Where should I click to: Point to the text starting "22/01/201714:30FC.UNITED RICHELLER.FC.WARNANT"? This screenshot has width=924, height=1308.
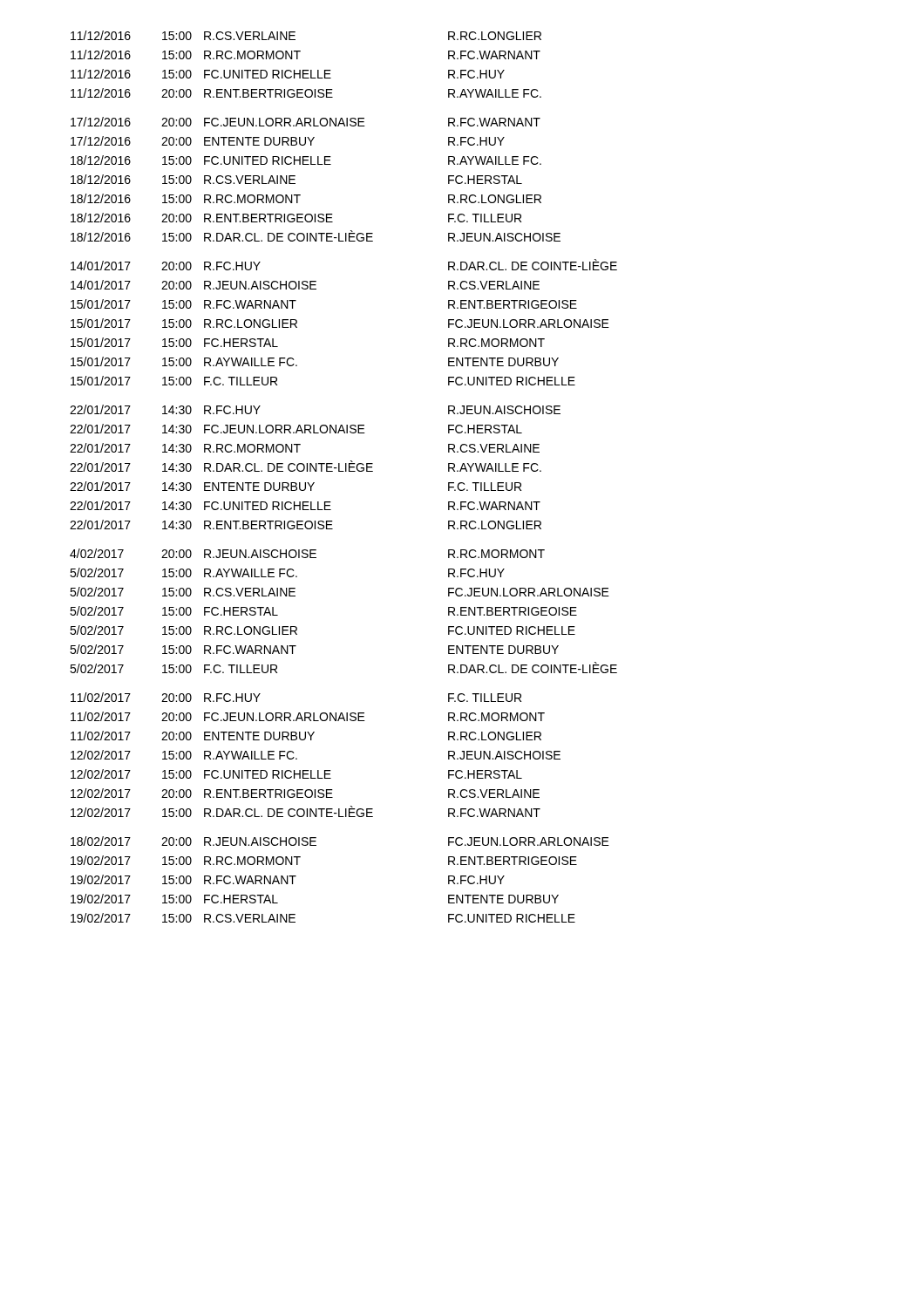coord(305,505)
